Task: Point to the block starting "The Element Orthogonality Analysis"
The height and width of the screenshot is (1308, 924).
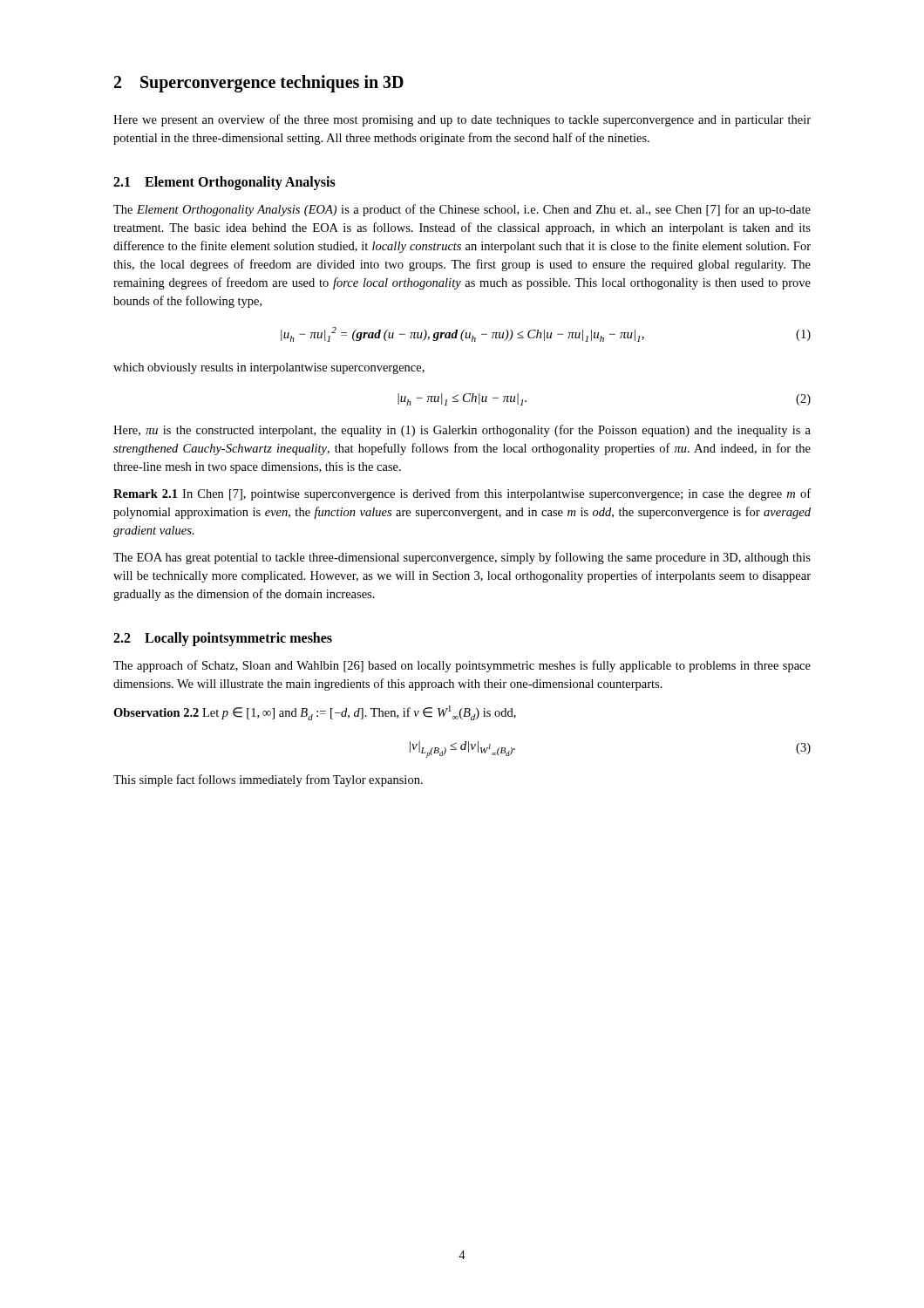Action: (x=462, y=256)
